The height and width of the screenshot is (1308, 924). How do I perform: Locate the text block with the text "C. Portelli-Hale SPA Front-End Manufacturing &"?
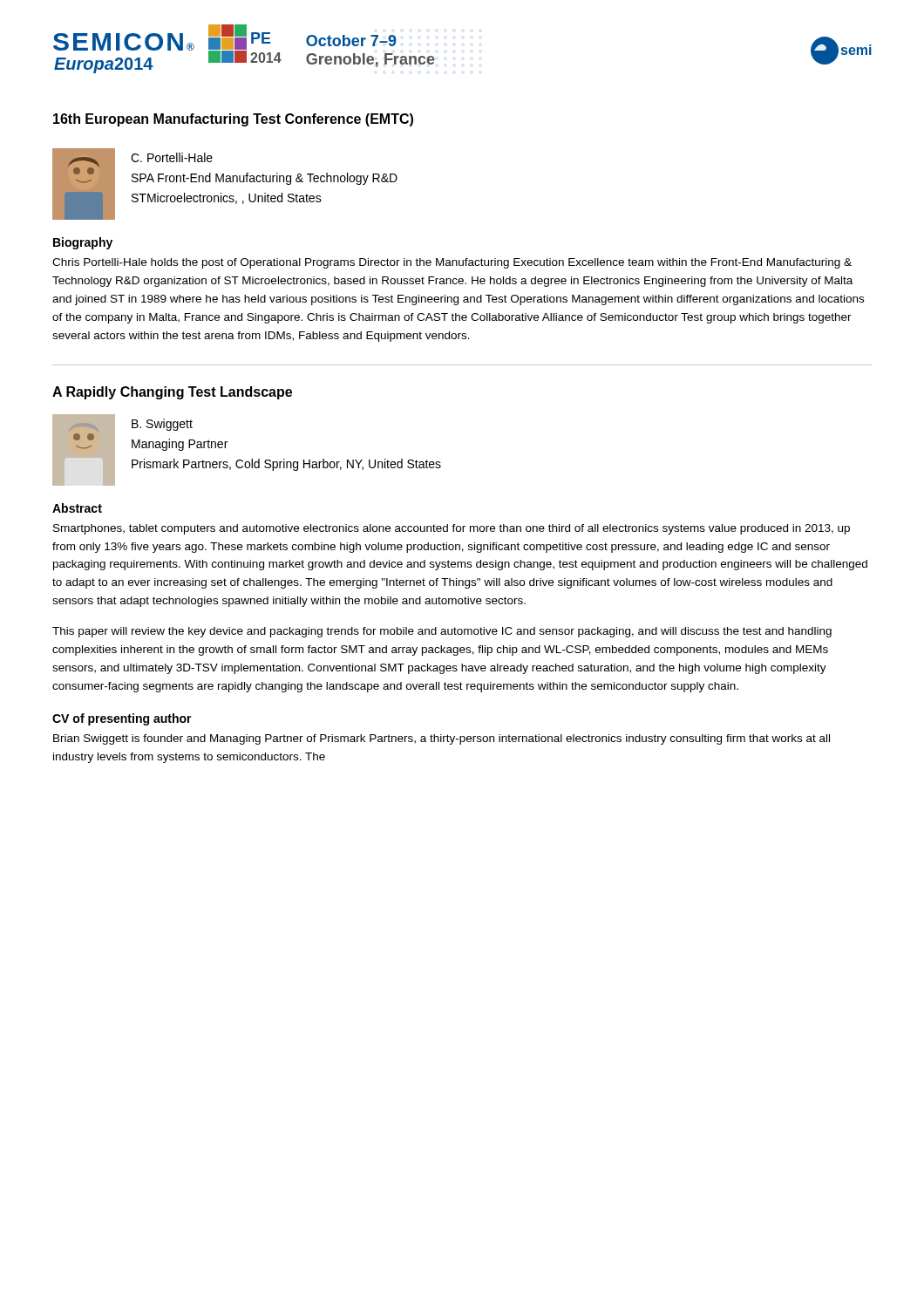point(264,178)
